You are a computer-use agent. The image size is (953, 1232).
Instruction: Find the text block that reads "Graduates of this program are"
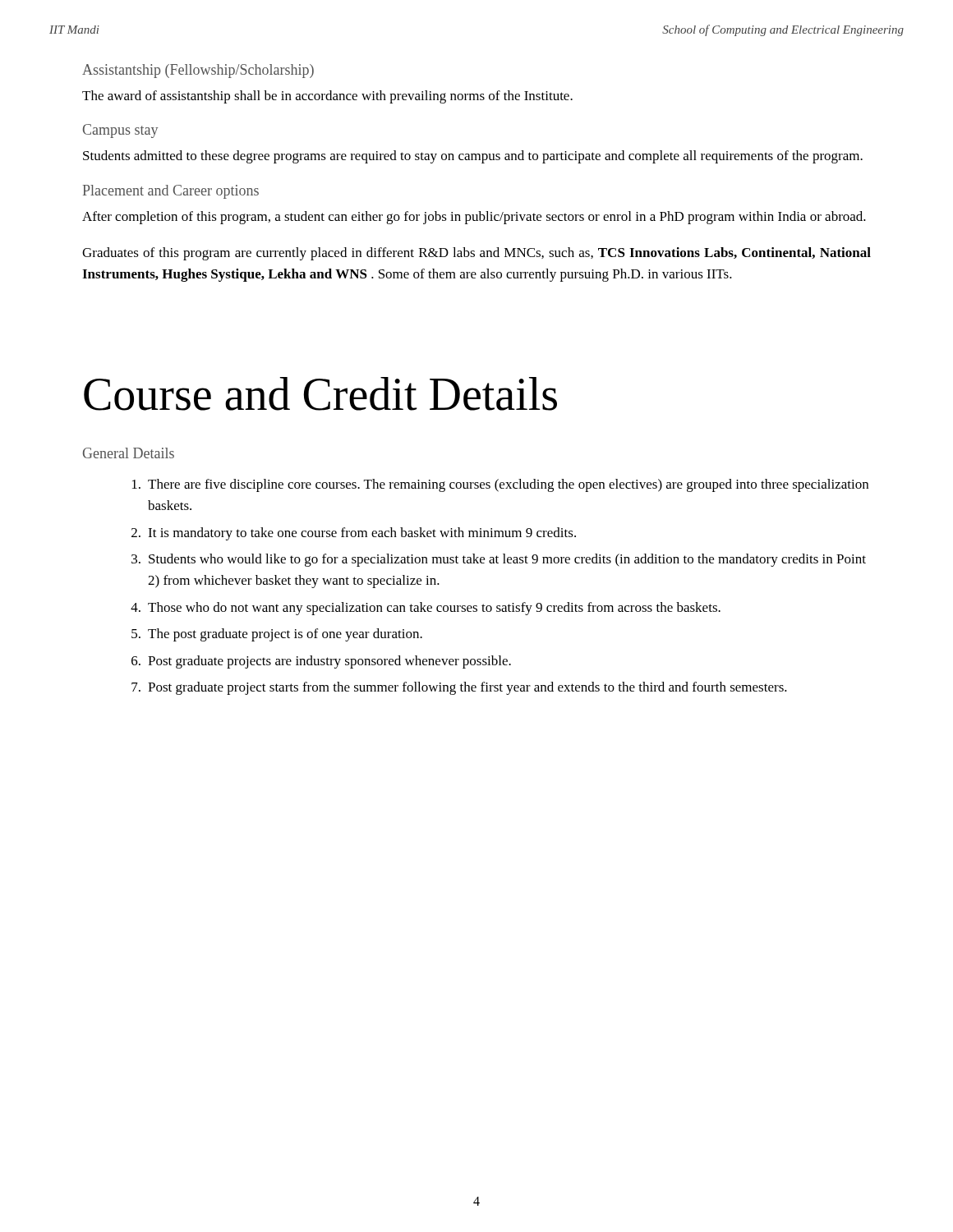476,263
